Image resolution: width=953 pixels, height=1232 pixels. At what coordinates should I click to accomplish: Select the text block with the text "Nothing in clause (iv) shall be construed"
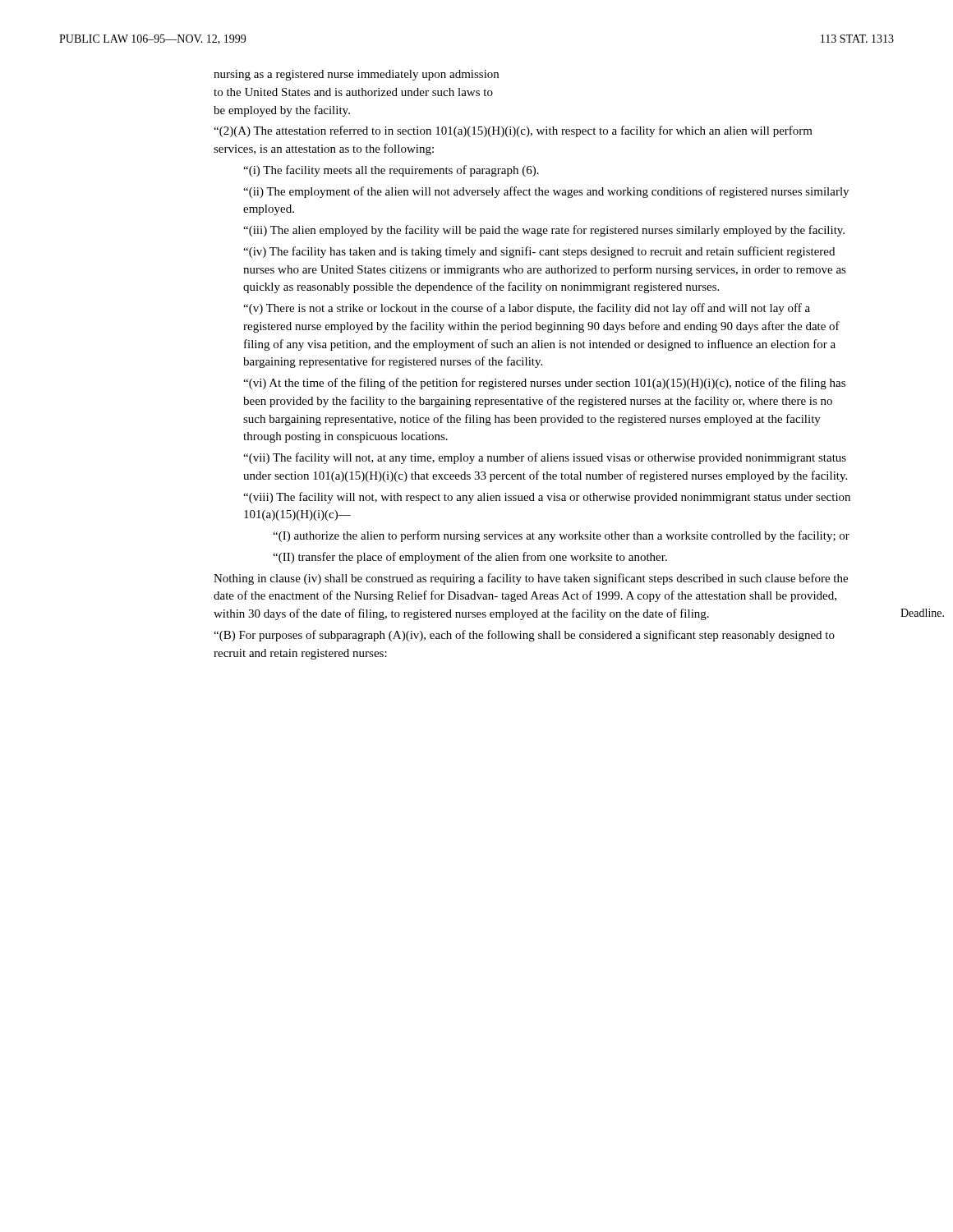[534, 597]
